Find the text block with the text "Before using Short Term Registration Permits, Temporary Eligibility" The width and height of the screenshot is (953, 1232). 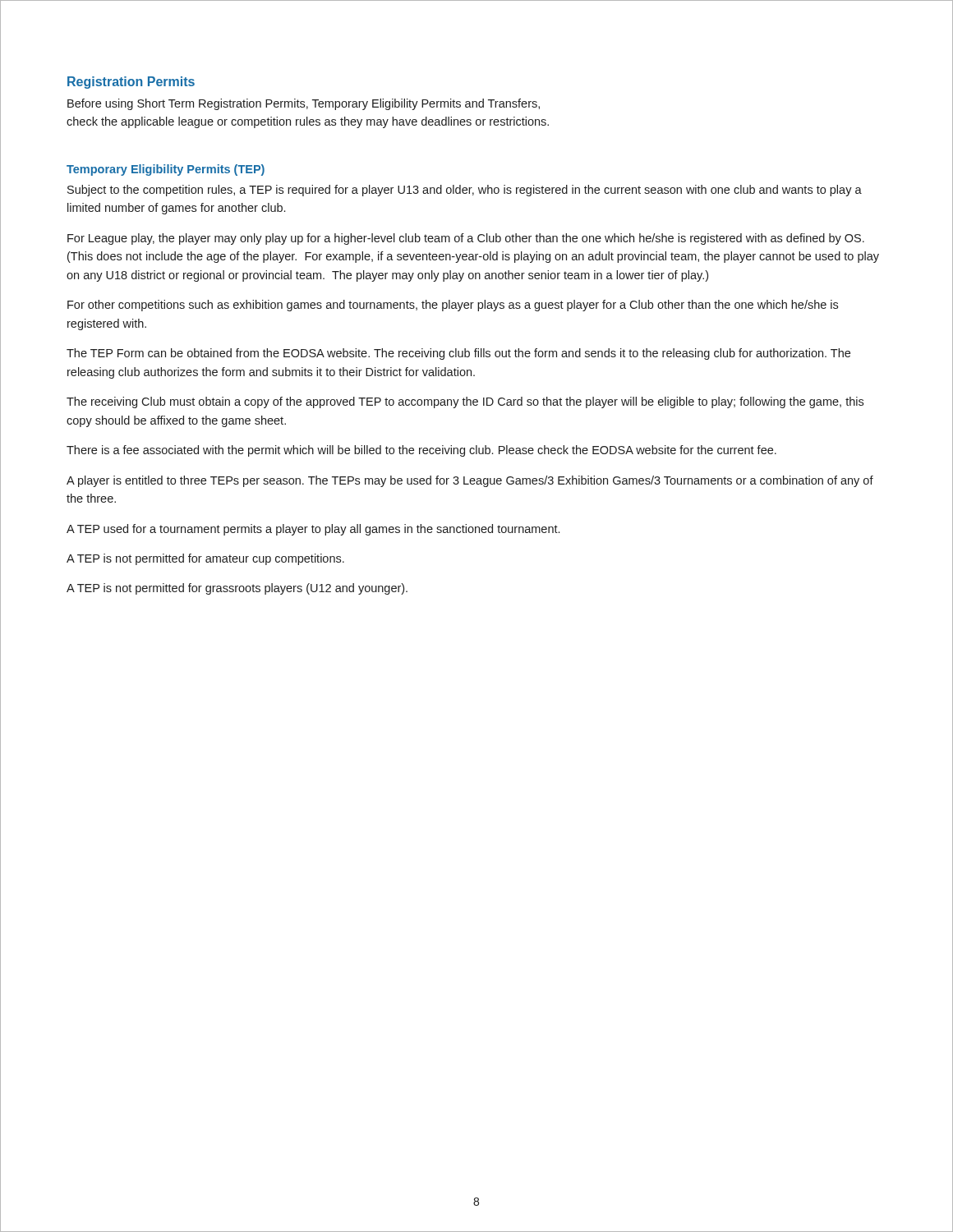(308, 113)
